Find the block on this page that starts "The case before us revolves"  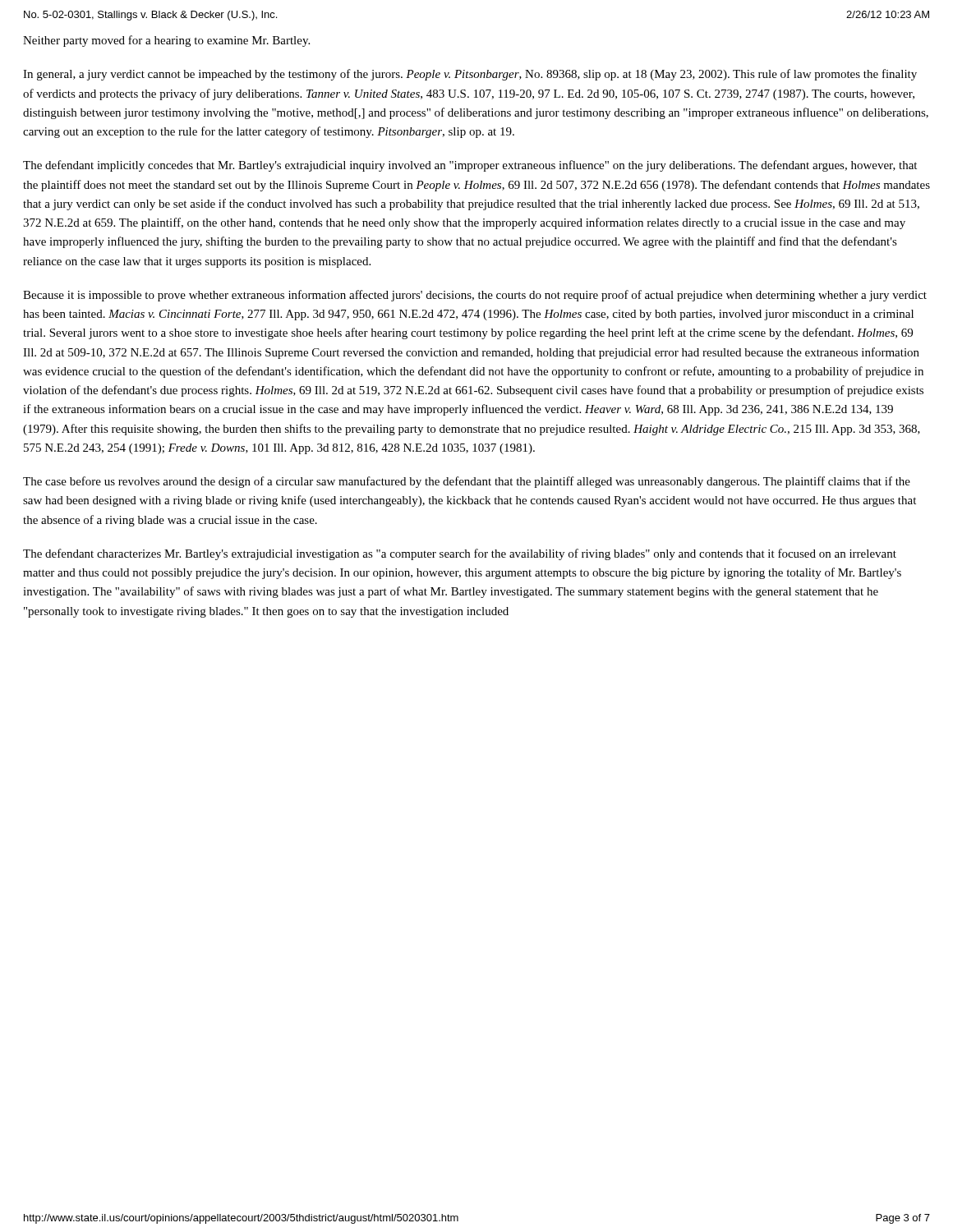[x=470, y=500]
